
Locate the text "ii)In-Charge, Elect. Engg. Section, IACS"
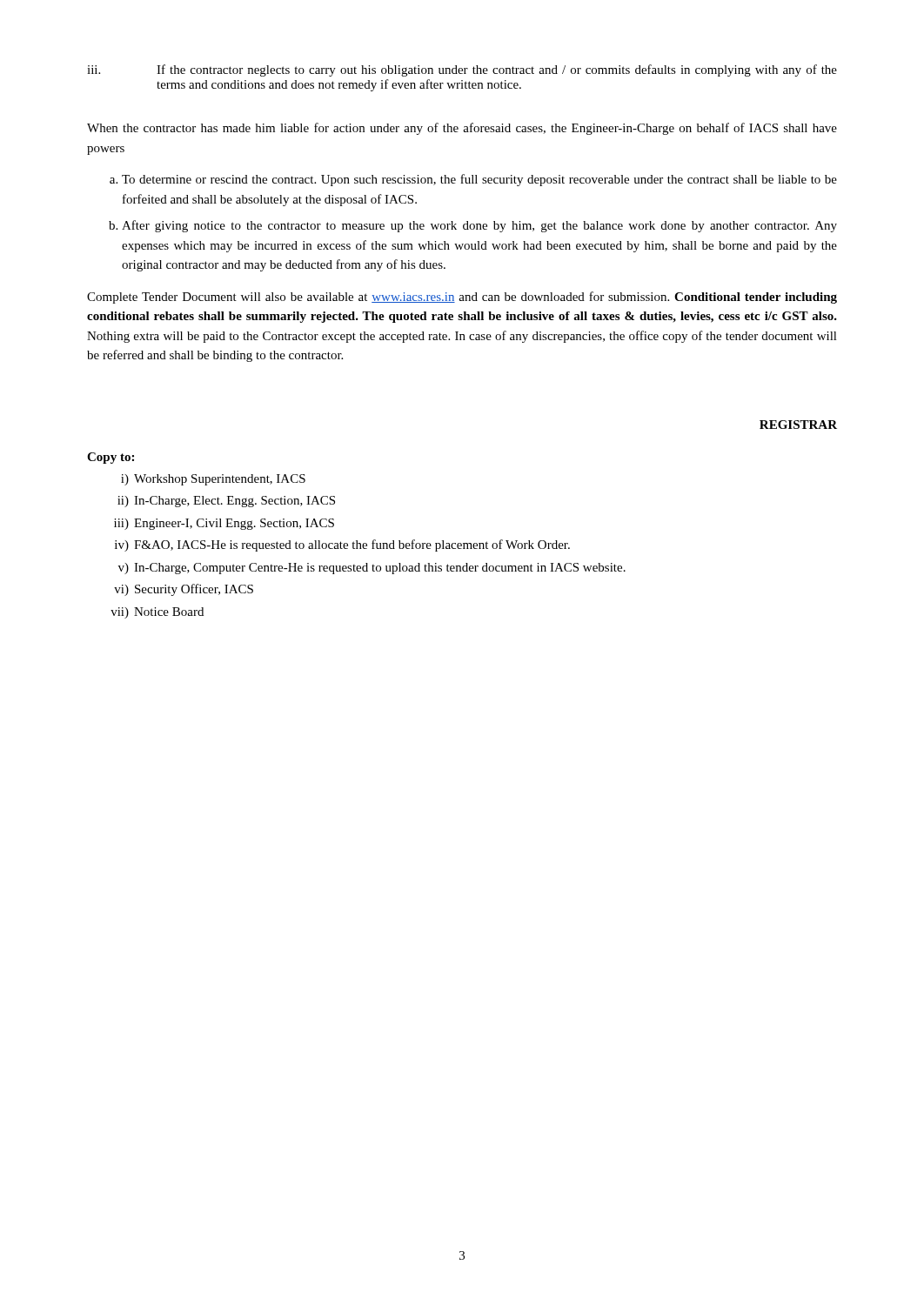tap(212, 501)
